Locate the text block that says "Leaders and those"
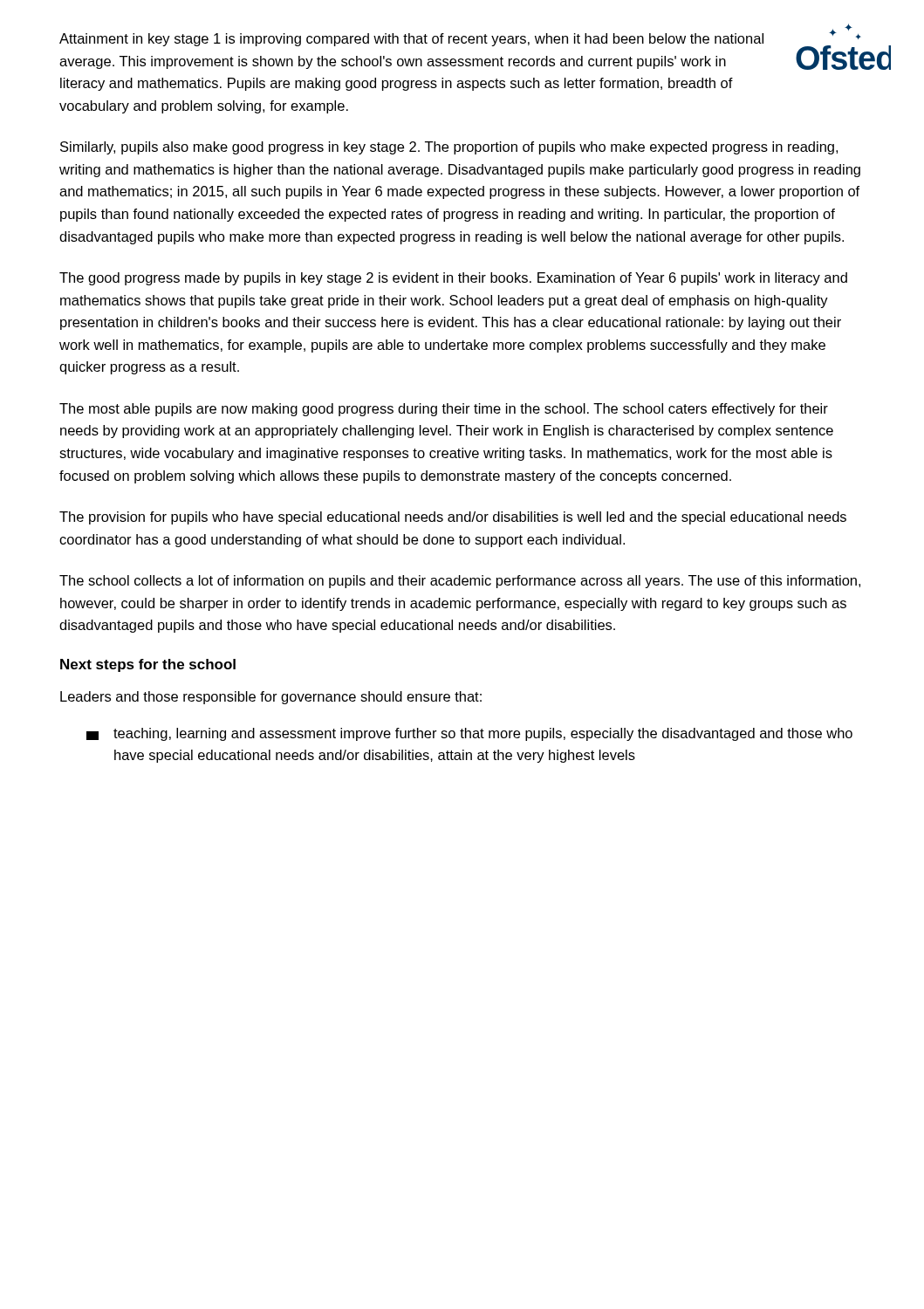Screen dimensions: 1309x924 click(271, 696)
